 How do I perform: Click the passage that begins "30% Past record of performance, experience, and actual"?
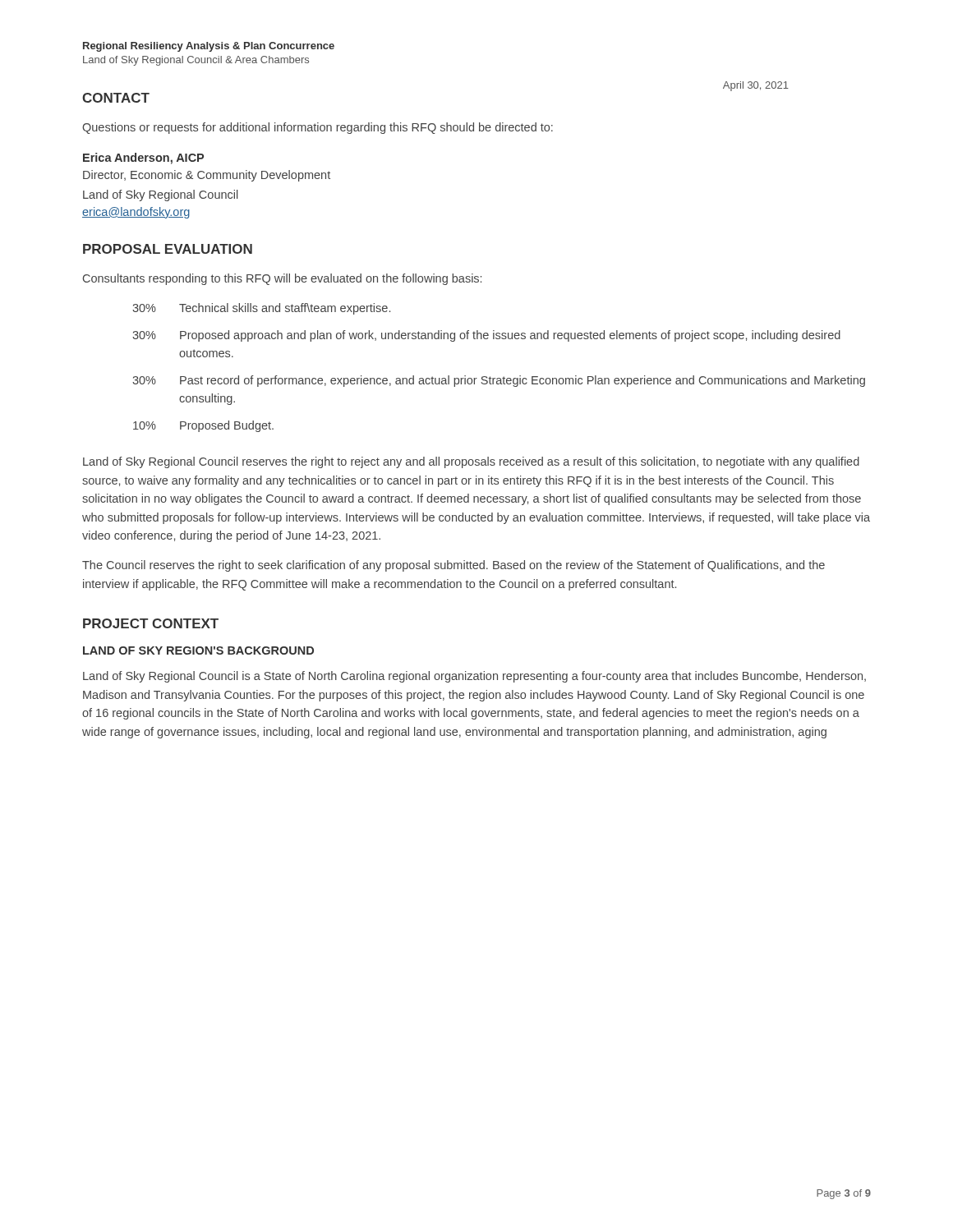point(476,389)
